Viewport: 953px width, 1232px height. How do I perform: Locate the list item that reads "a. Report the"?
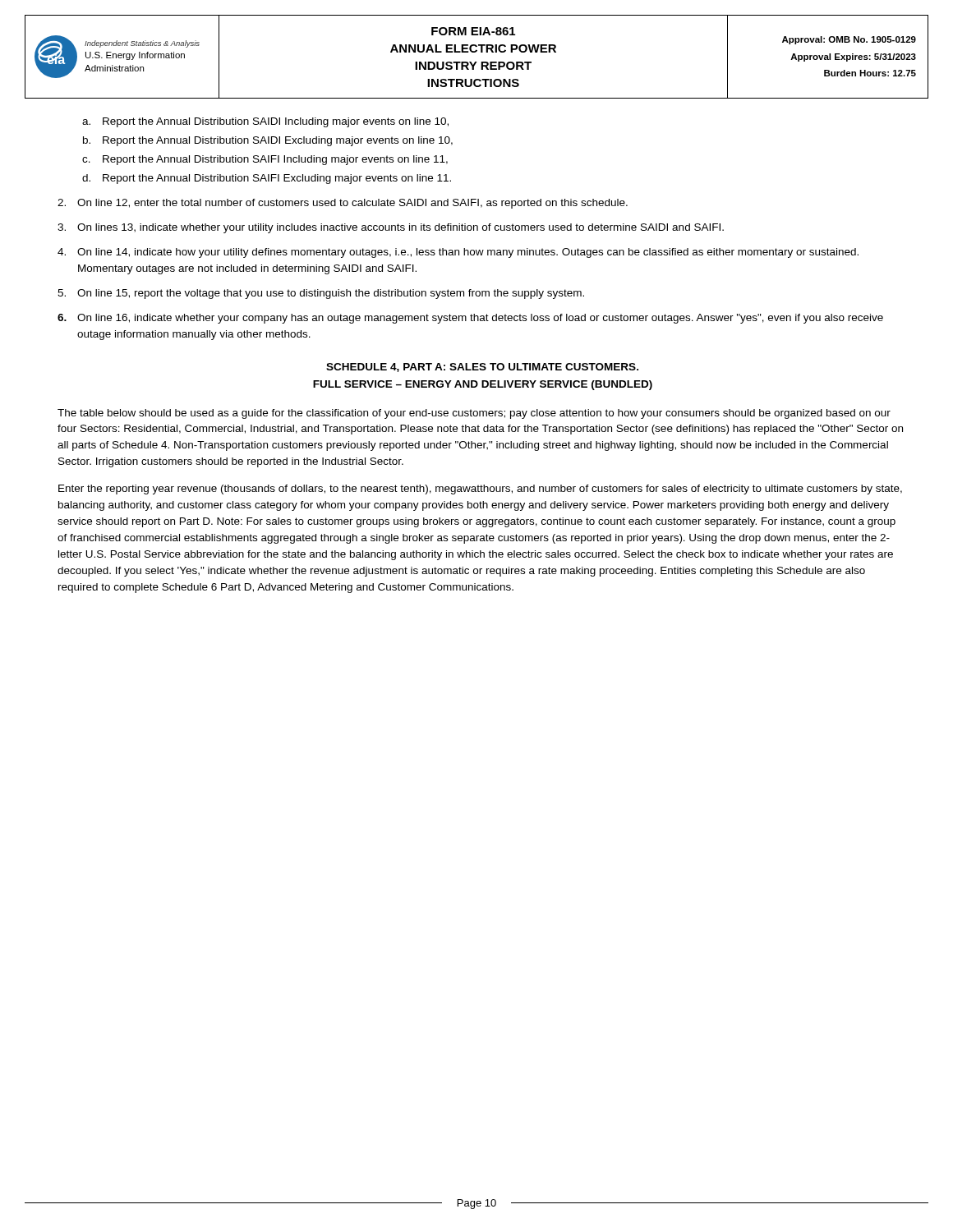[x=266, y=122]
